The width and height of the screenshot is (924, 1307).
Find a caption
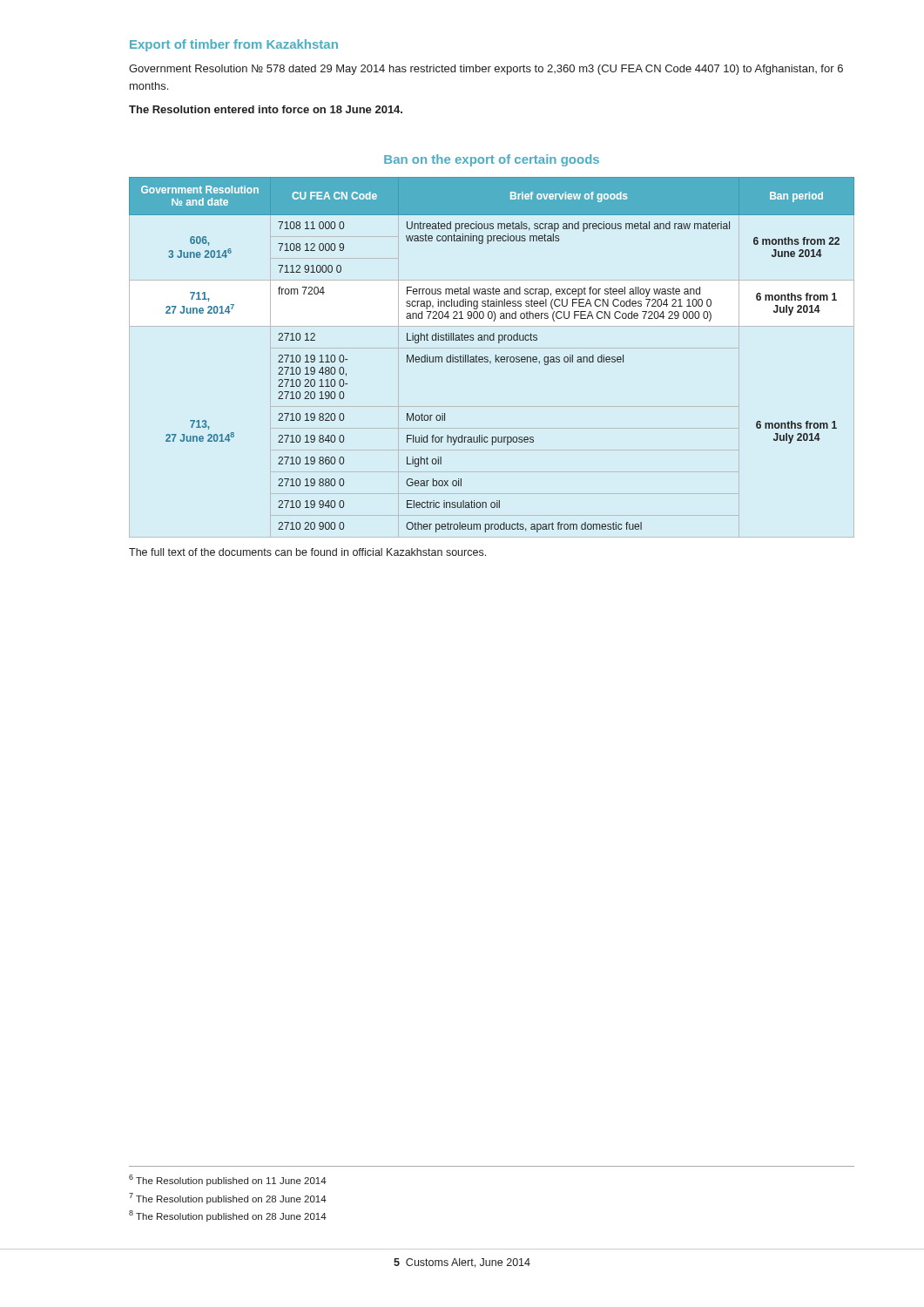coord(308,552)
